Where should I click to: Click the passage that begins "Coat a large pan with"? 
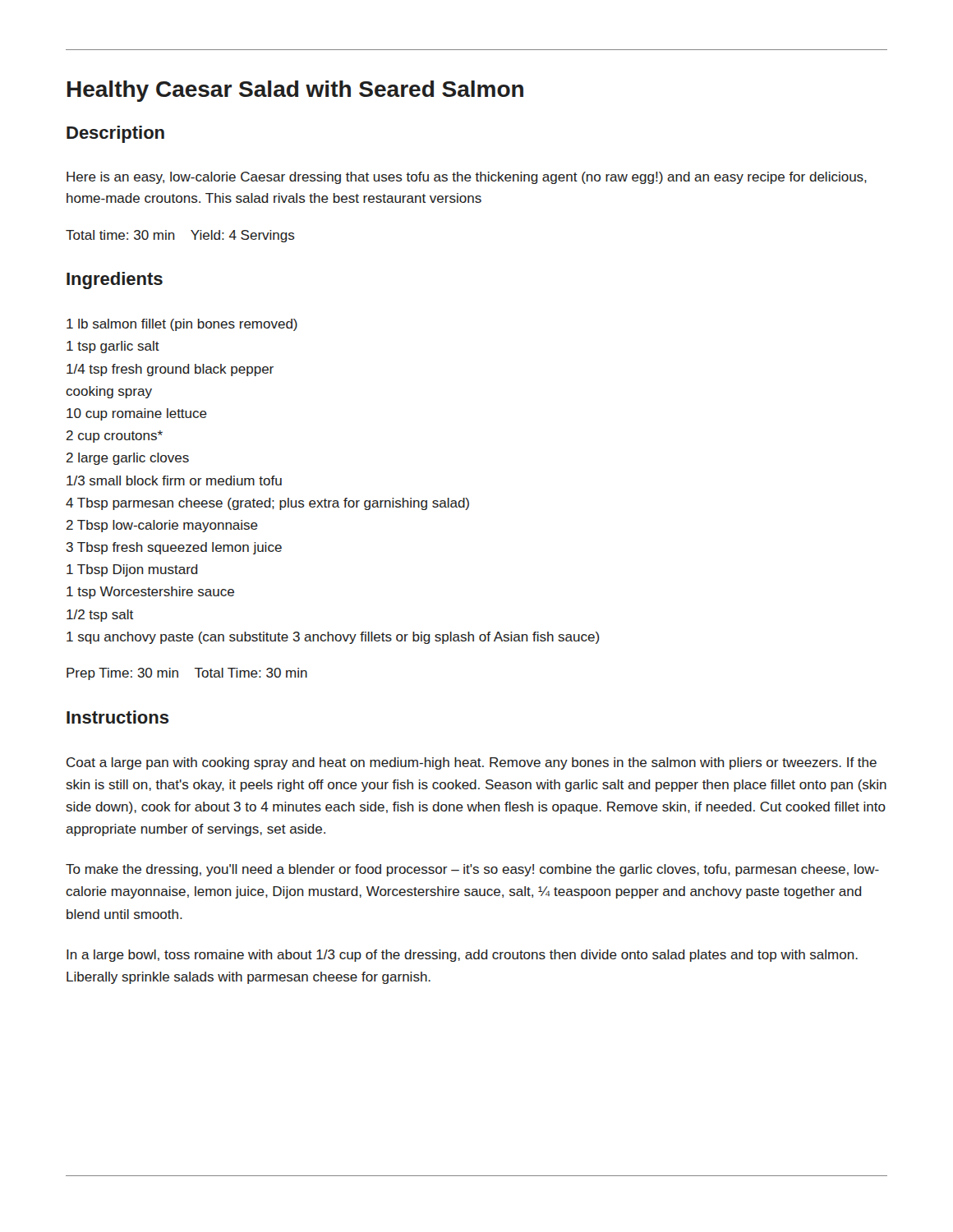[476, 796]
